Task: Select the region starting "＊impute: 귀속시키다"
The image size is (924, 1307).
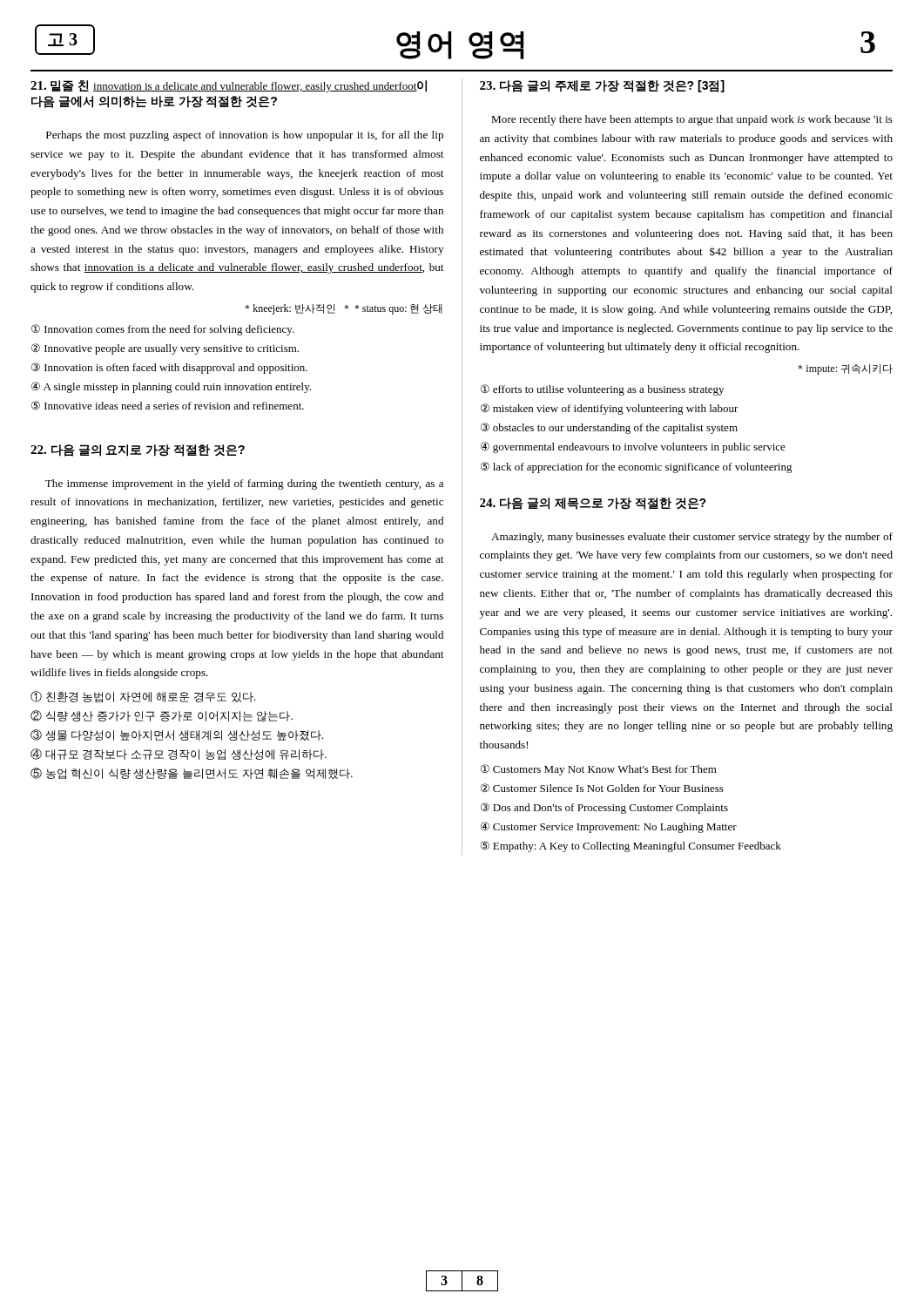Action: coord(844,369)
